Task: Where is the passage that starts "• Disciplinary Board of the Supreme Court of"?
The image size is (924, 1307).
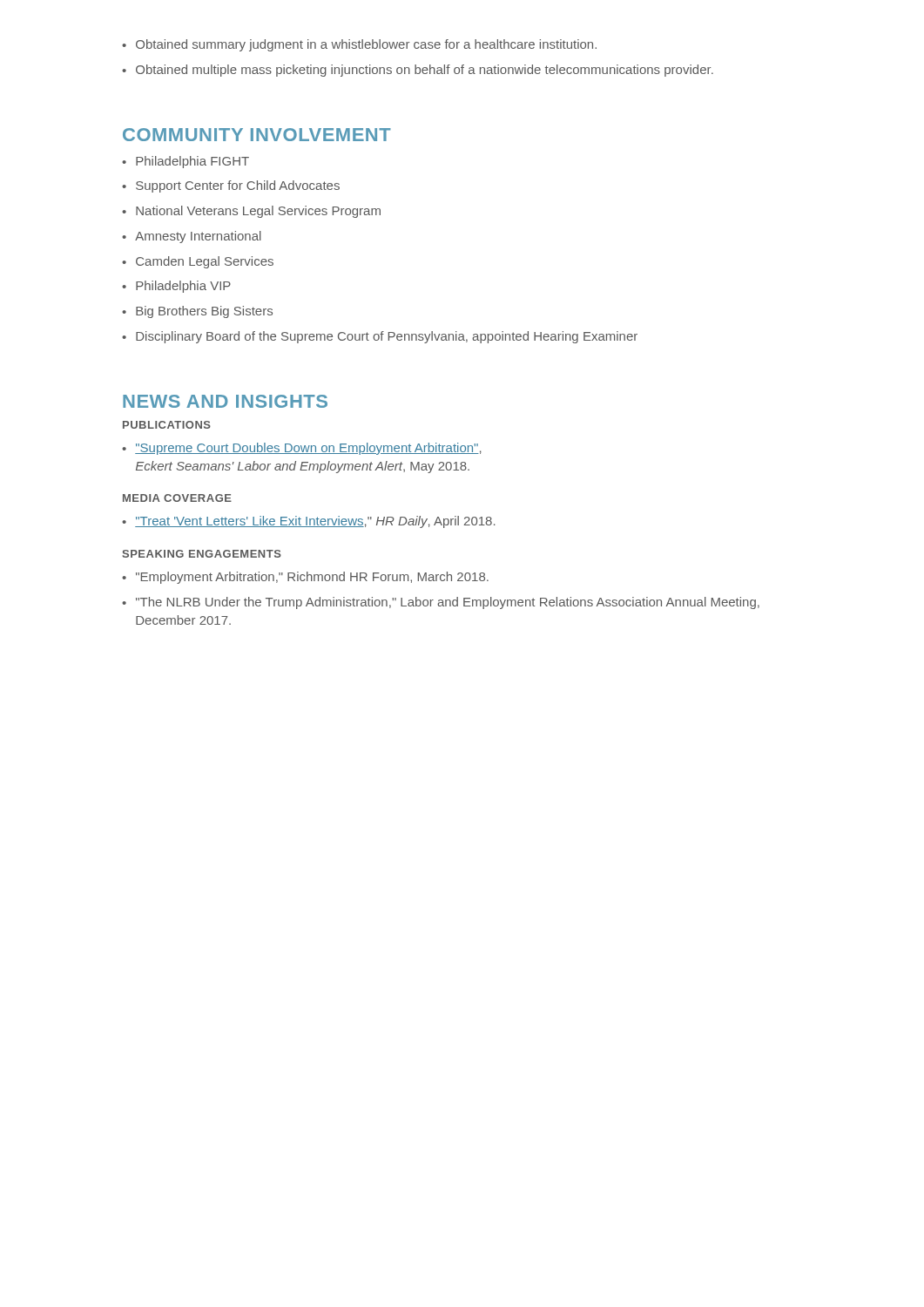Action: coord(380,336)
